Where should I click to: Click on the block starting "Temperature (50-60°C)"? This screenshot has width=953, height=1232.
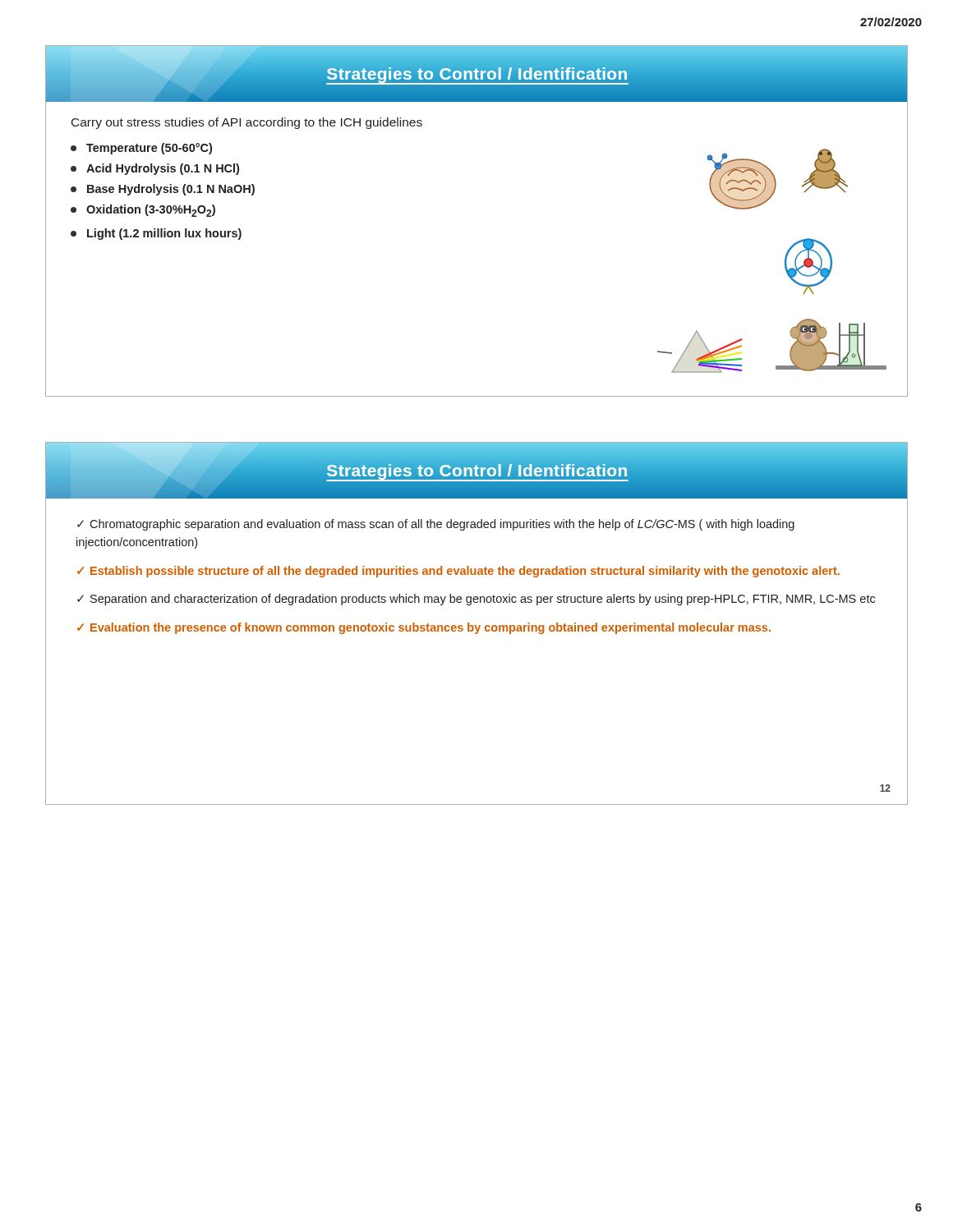[x=142, y=148]
